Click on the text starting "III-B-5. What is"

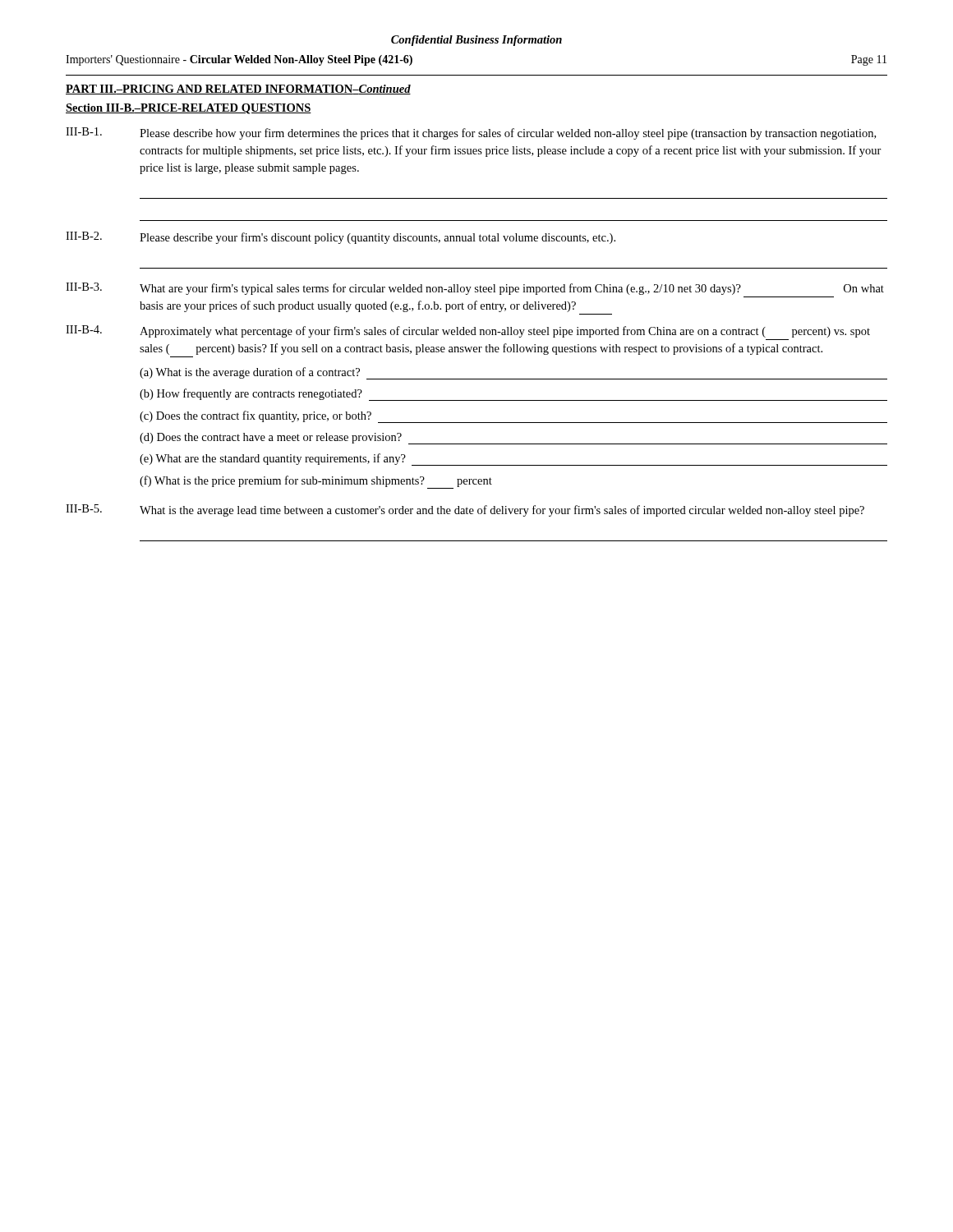476,522
